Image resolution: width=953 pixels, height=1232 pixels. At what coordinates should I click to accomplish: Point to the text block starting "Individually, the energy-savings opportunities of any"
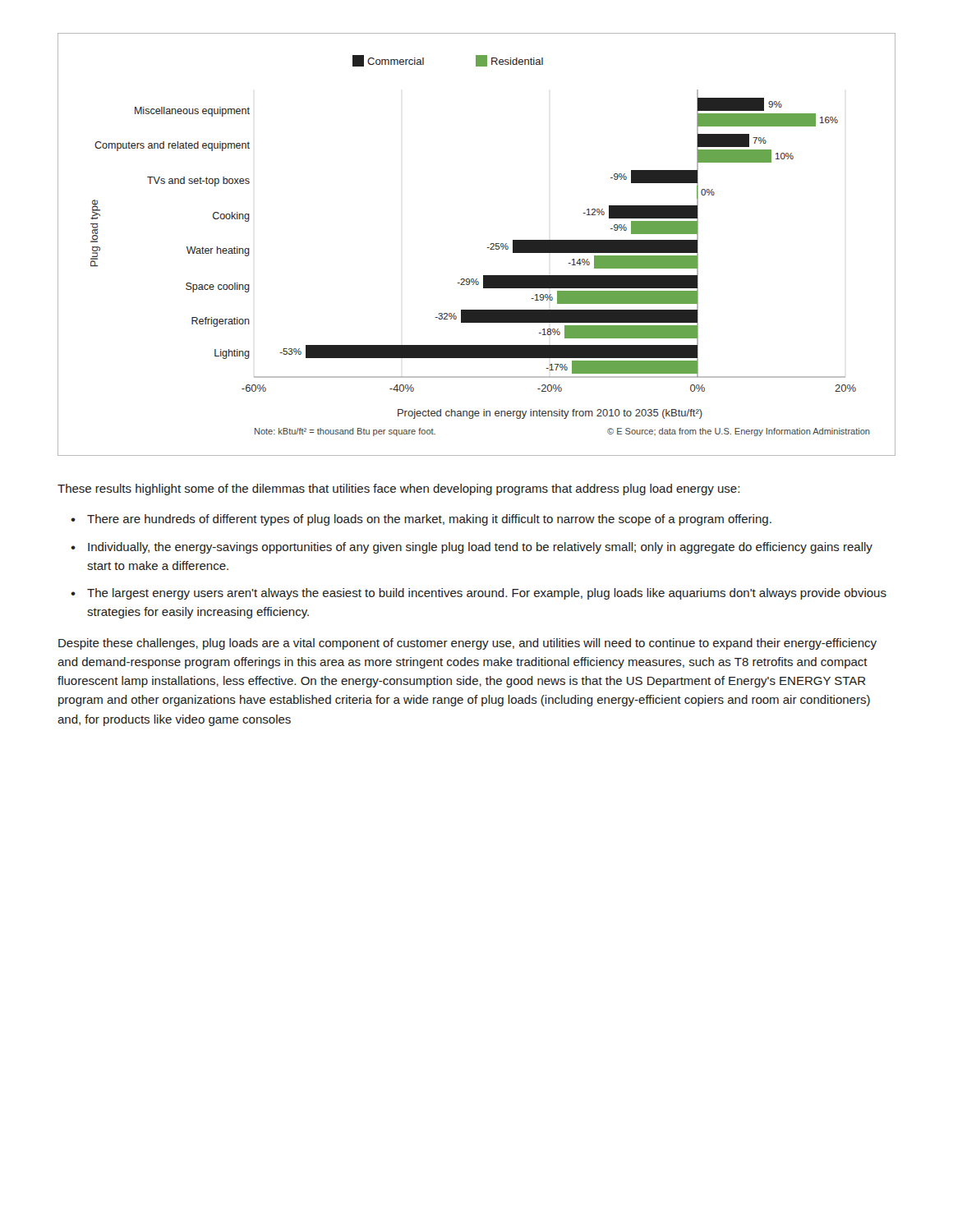click(x=480, y=556)
